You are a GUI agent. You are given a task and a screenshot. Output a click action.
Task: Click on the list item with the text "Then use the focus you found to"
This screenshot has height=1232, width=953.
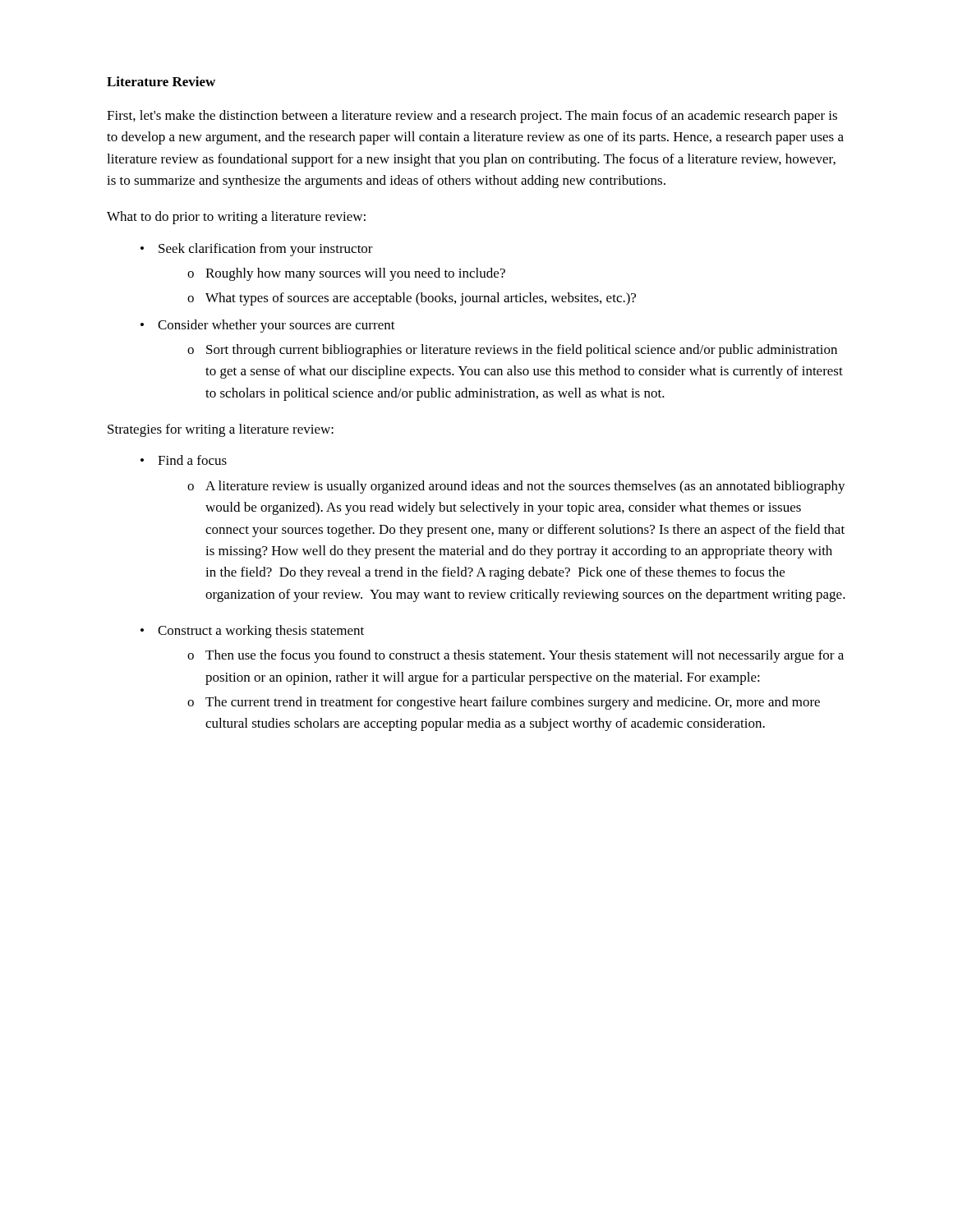[525, 666]
